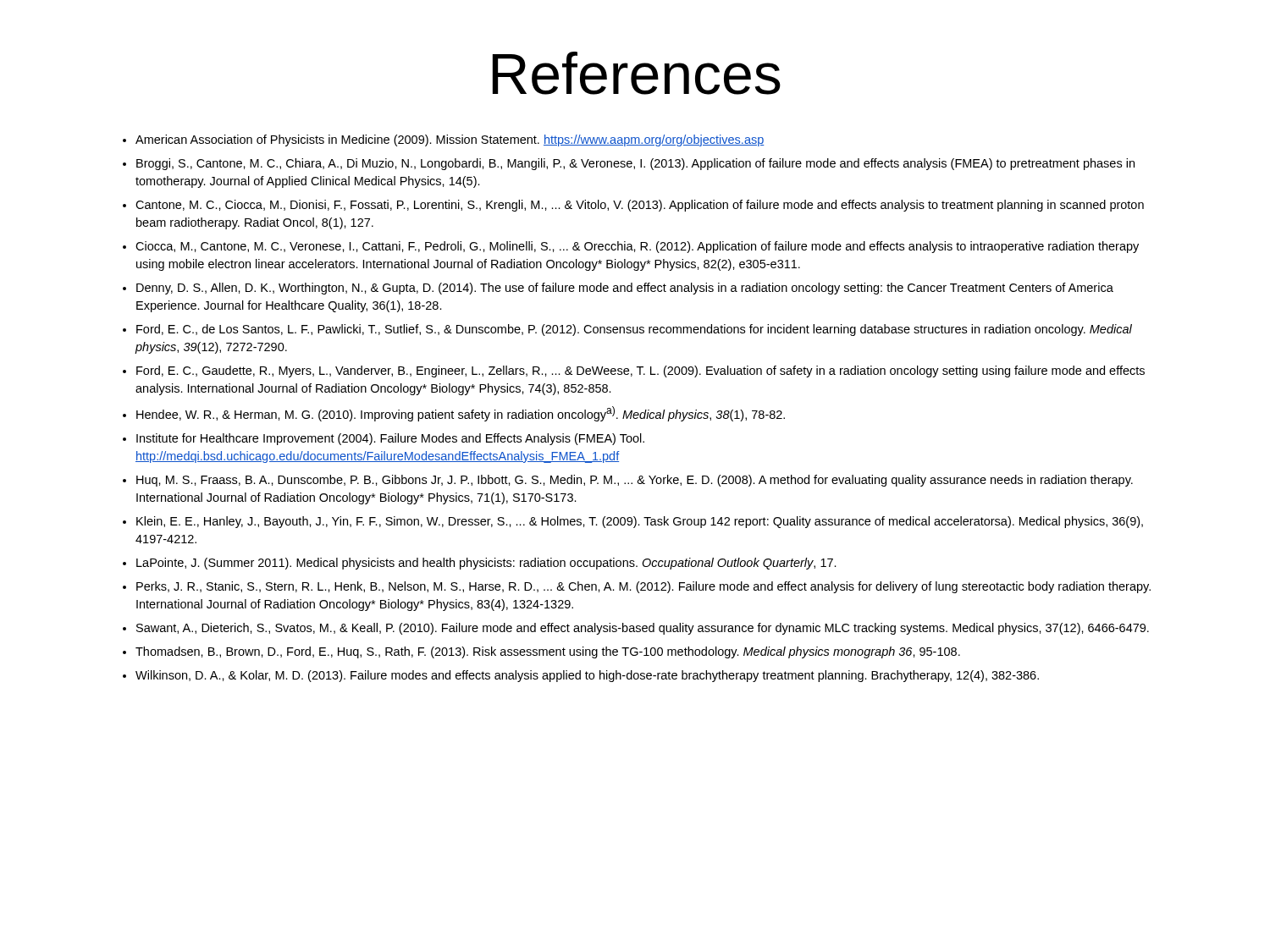Click on the region starting "Wilkinson, D. A., & Kolar, M."
Screen dimensions: 952x1270
pyautogui.click(x=588, y=675)
